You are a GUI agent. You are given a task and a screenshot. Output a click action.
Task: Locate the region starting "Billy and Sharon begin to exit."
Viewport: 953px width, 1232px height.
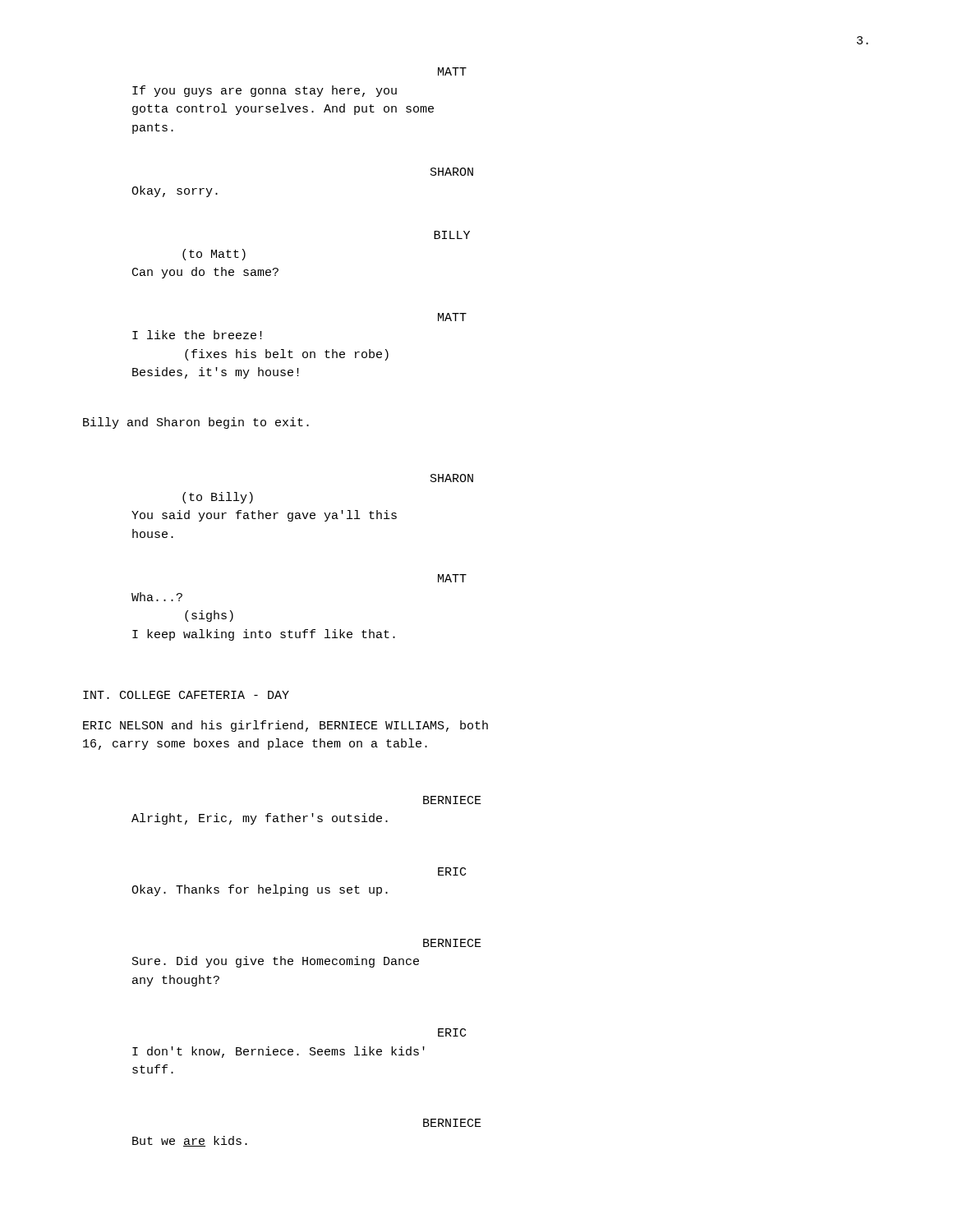(x=196, y=423)
